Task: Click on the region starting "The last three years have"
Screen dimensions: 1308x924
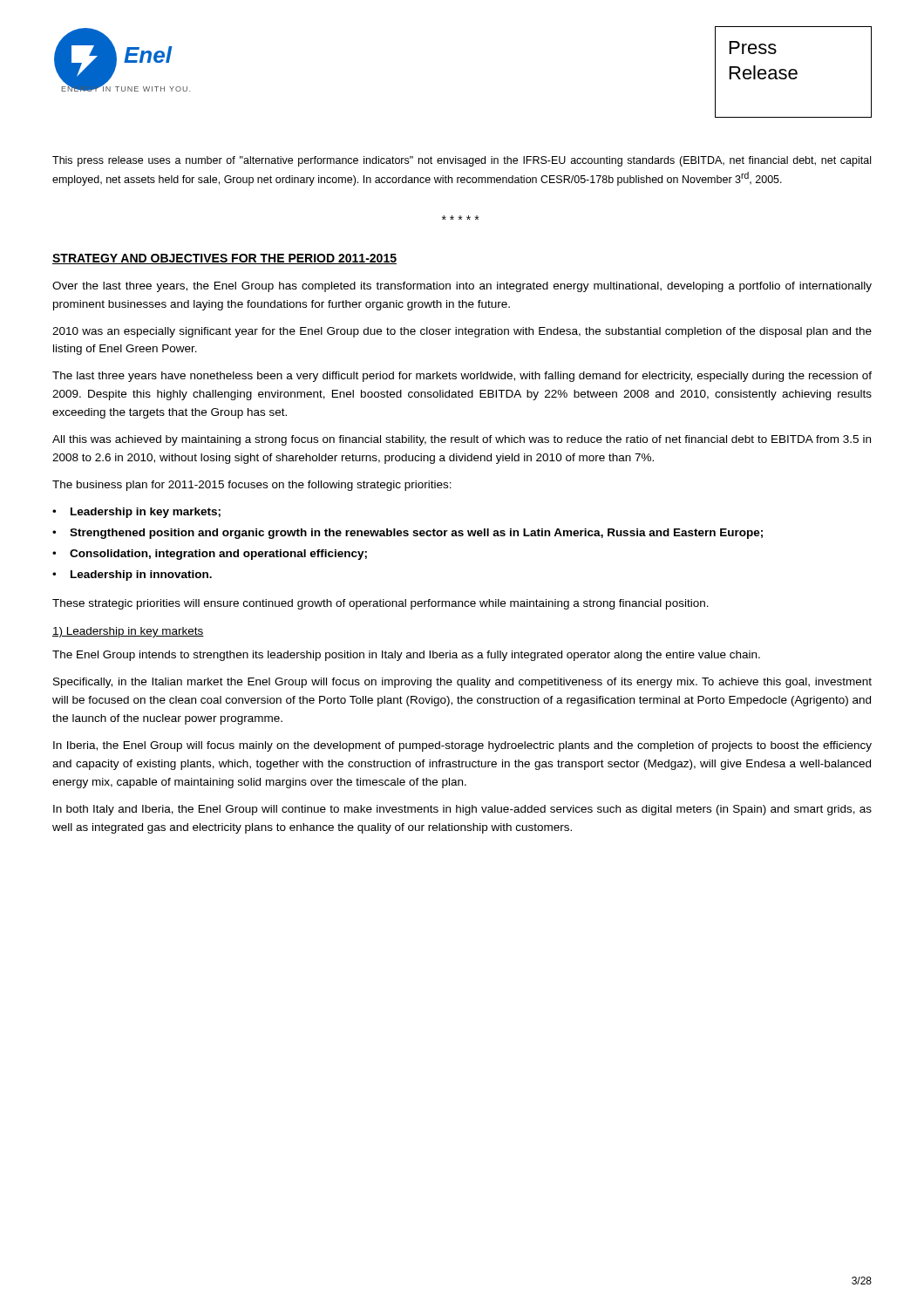Action: tap(462, 394)
